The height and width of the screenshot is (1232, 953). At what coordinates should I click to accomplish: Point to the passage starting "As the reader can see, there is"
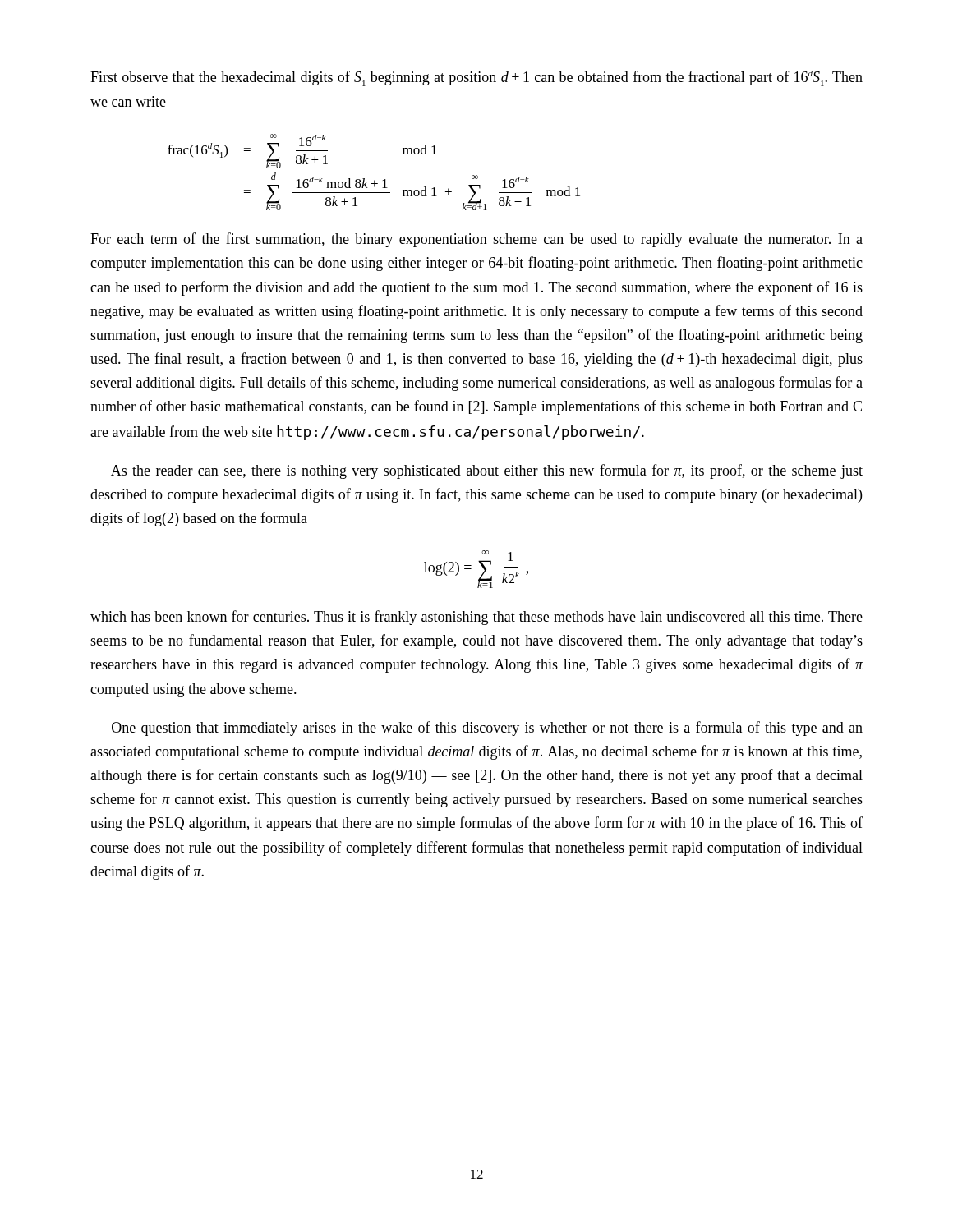(x=476, y=494)
